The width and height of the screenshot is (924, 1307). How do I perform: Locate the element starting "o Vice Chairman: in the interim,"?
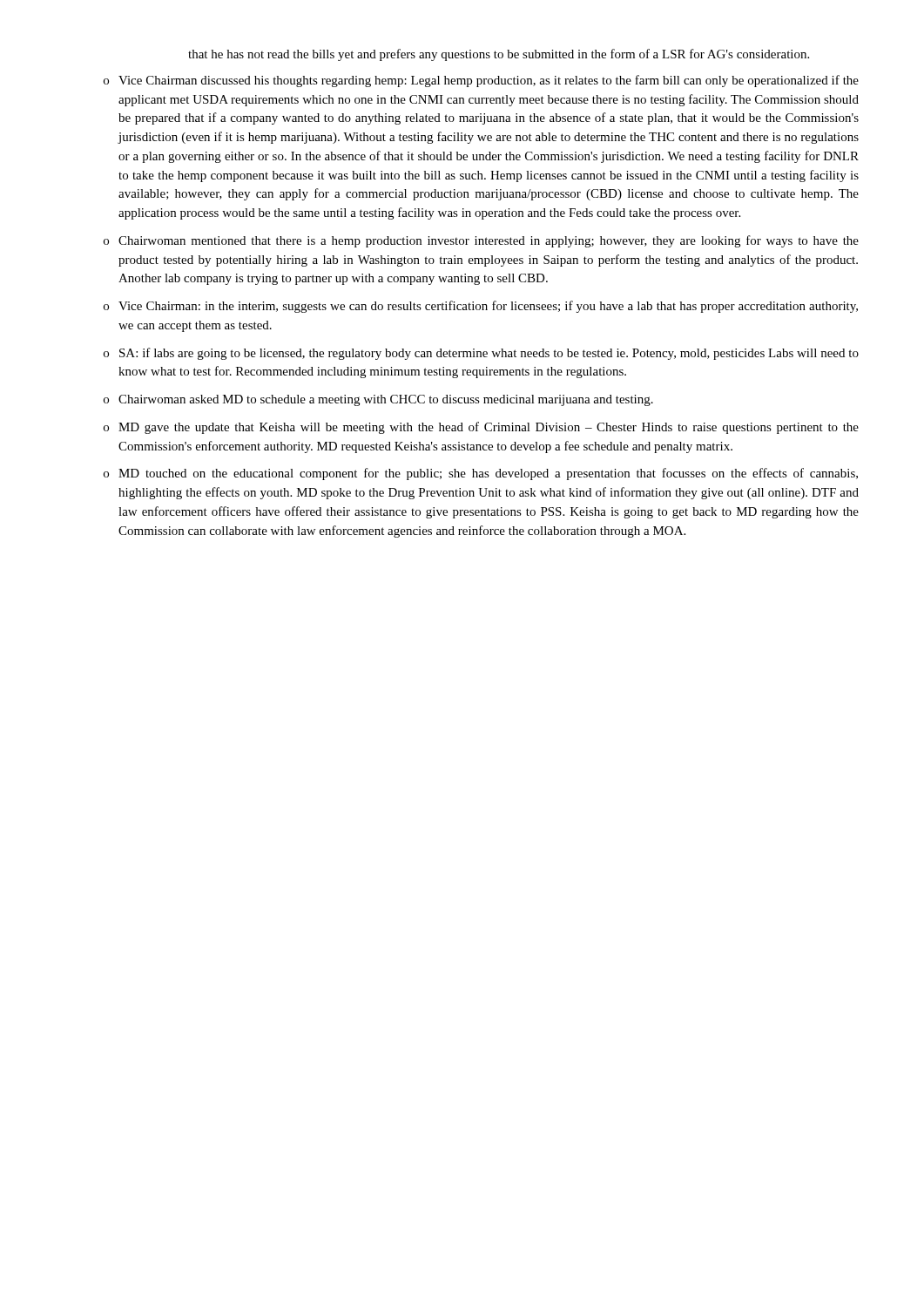pos(476,316)
